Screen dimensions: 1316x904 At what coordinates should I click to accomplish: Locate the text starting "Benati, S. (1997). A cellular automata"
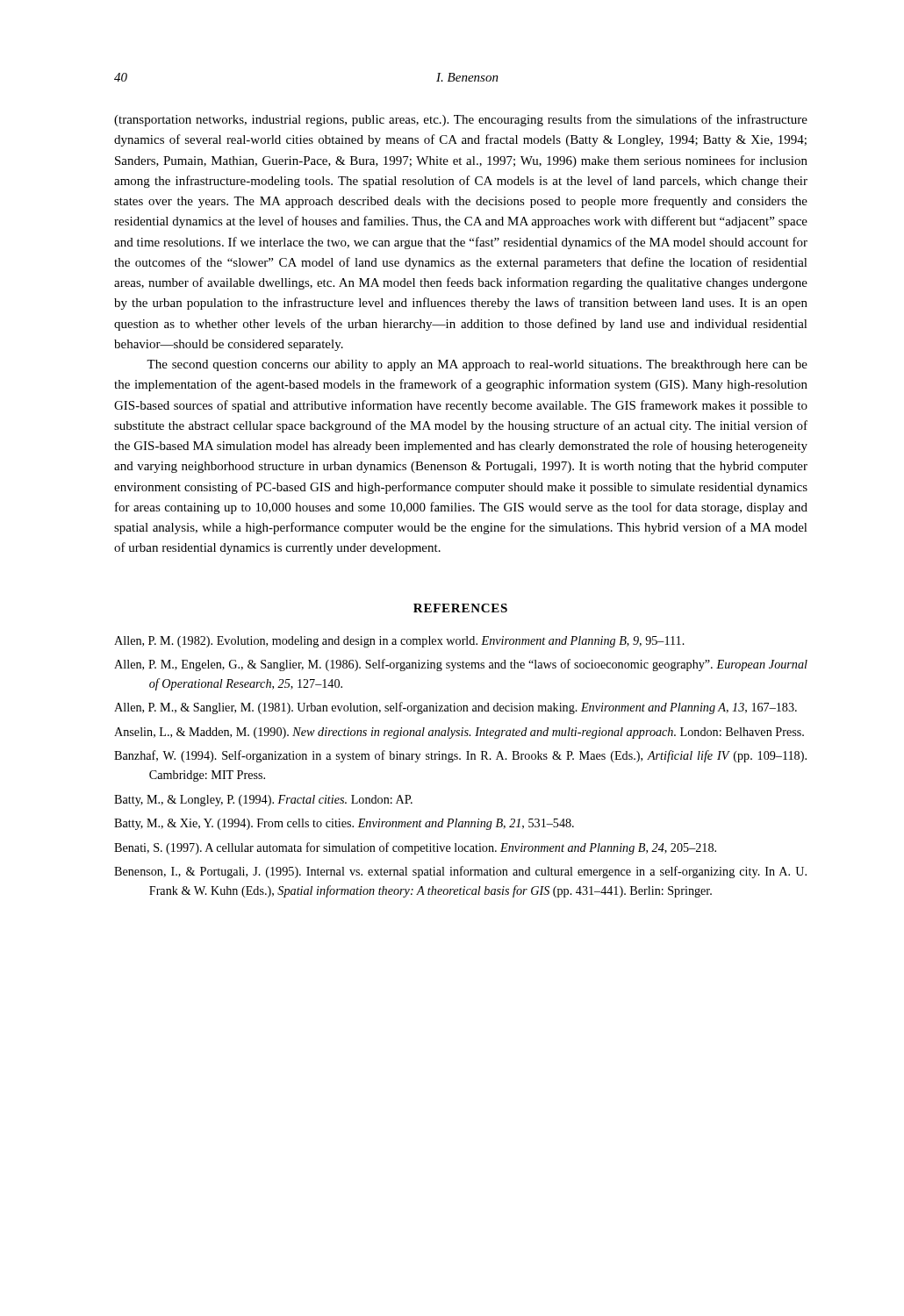click(416, 847)
